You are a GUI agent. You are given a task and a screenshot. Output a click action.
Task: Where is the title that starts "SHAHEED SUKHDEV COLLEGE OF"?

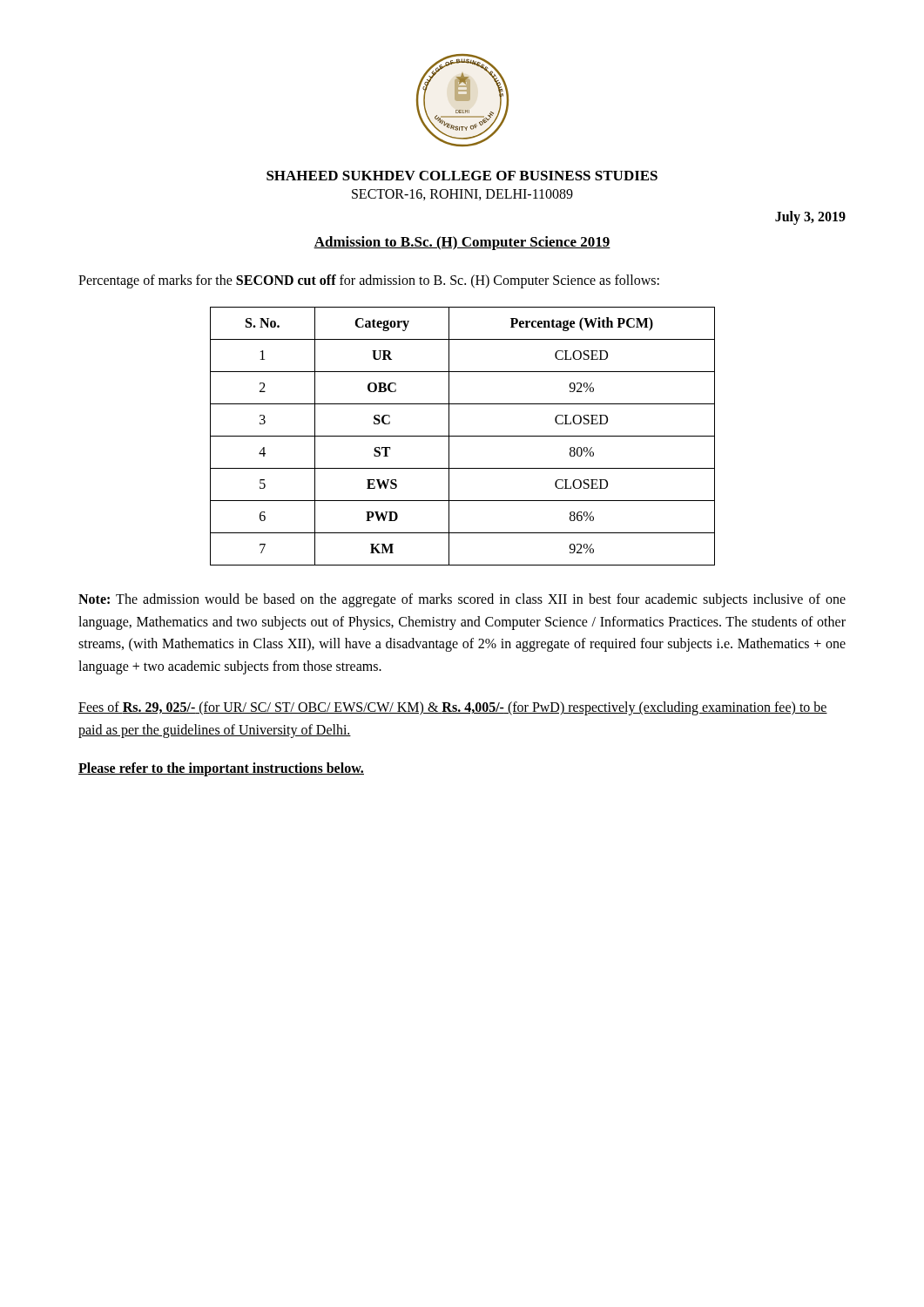click(462, 176)
